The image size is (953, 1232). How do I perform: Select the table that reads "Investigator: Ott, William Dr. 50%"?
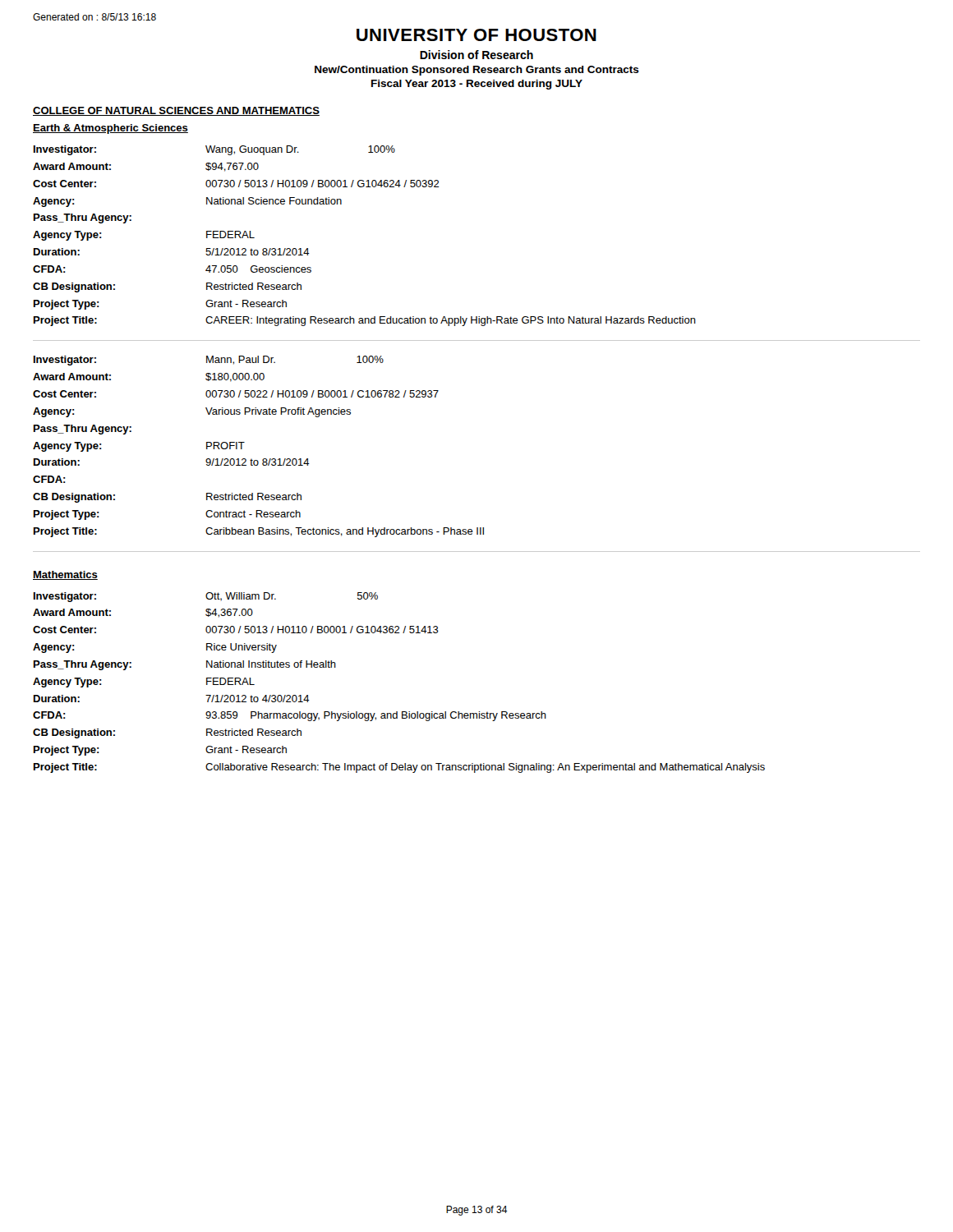(x=476, y=688)
